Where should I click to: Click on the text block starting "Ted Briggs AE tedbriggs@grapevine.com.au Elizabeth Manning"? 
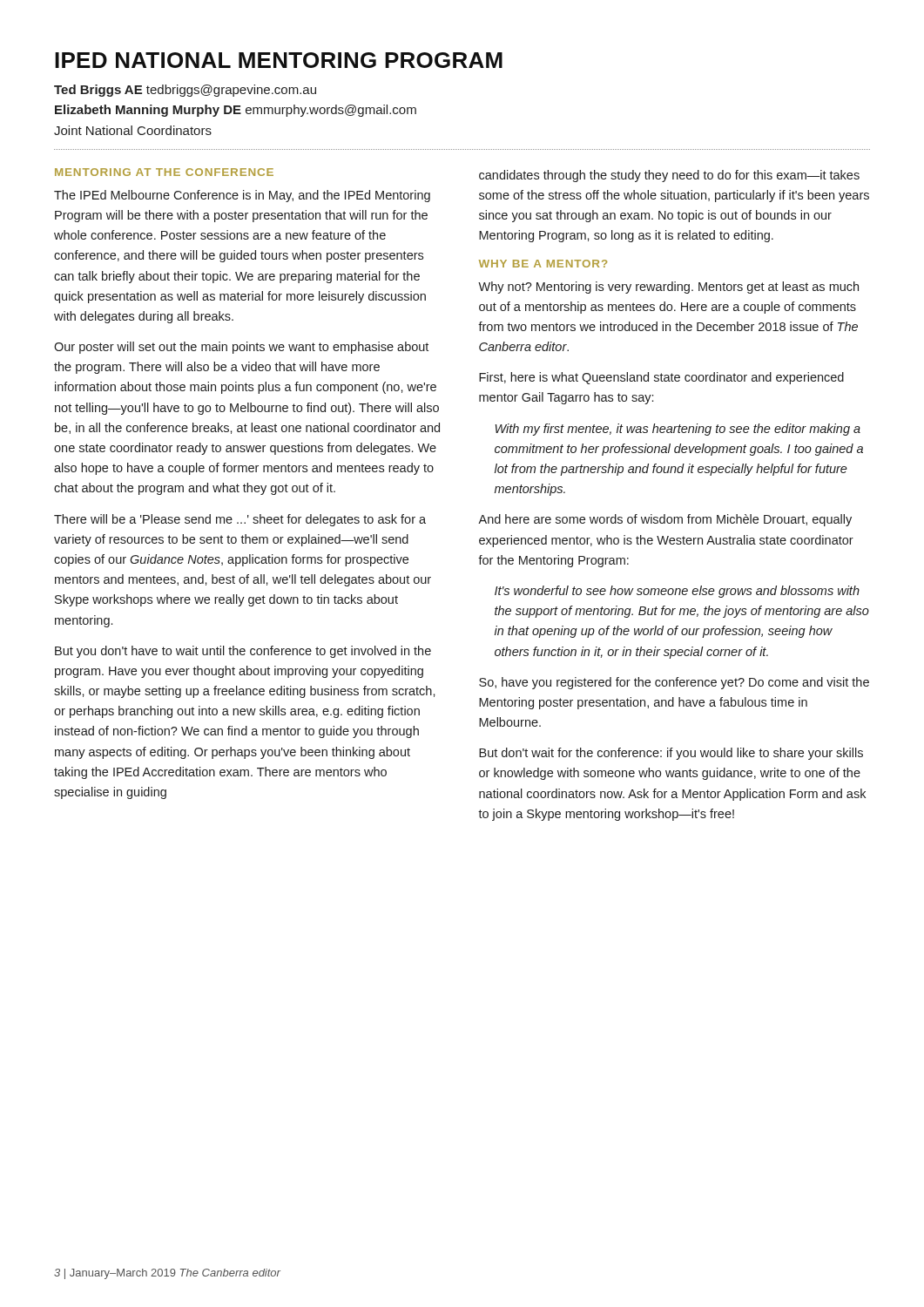coord(235,110)
